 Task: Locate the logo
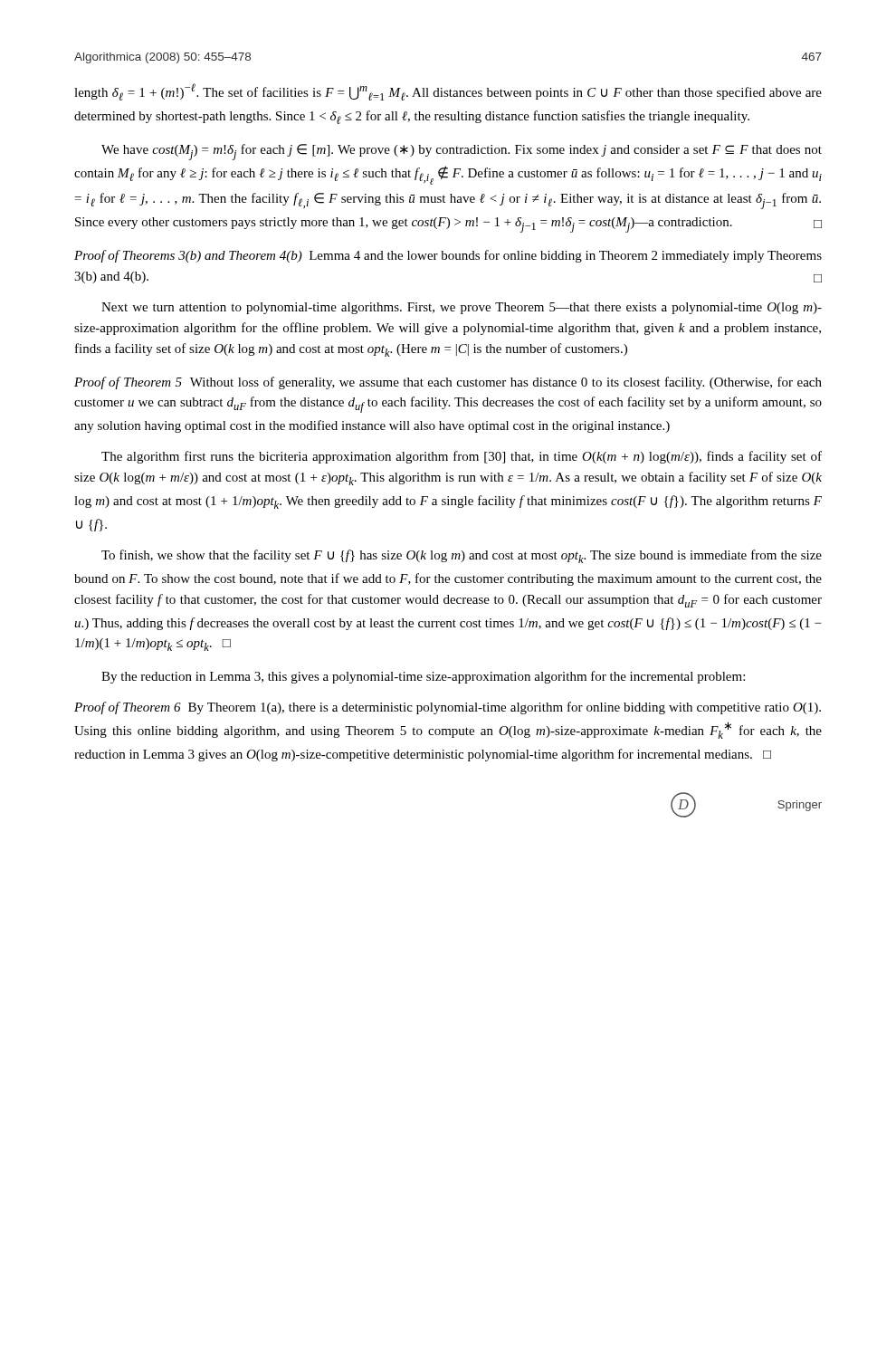448,805
